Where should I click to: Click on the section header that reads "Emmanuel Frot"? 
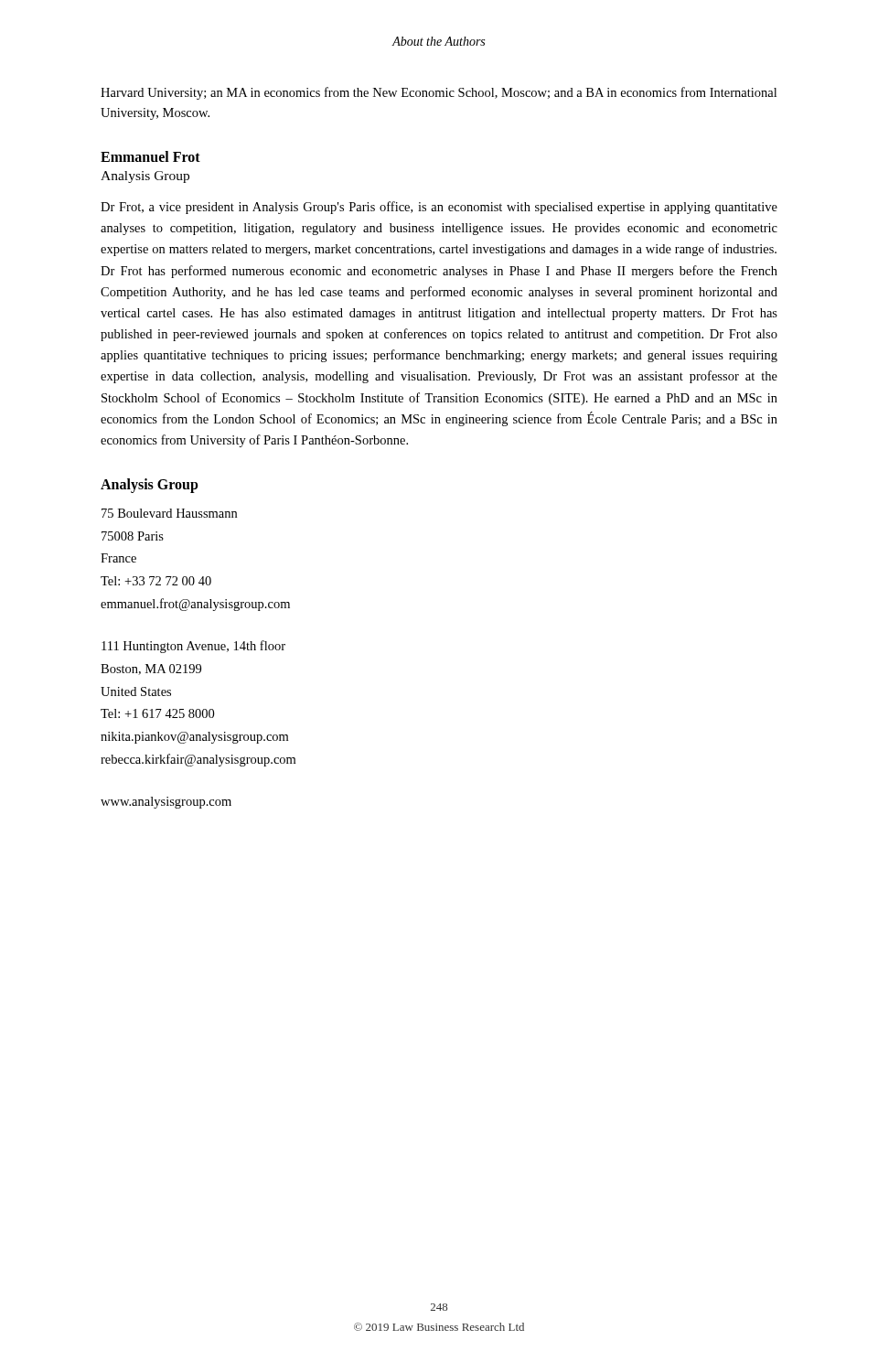(150, 157)
